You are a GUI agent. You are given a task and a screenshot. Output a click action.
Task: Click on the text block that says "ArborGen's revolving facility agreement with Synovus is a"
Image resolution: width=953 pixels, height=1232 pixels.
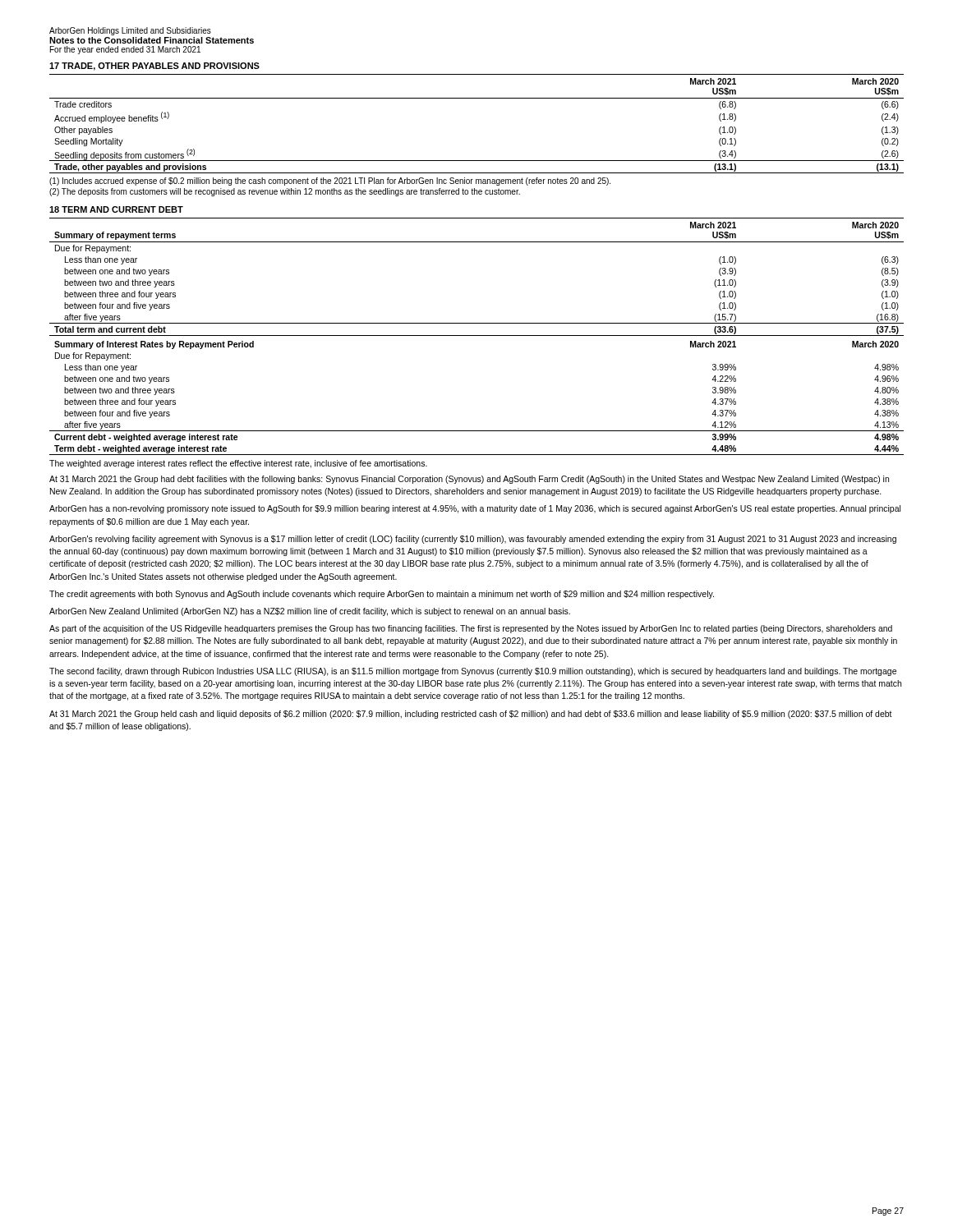tap(473, 557)
